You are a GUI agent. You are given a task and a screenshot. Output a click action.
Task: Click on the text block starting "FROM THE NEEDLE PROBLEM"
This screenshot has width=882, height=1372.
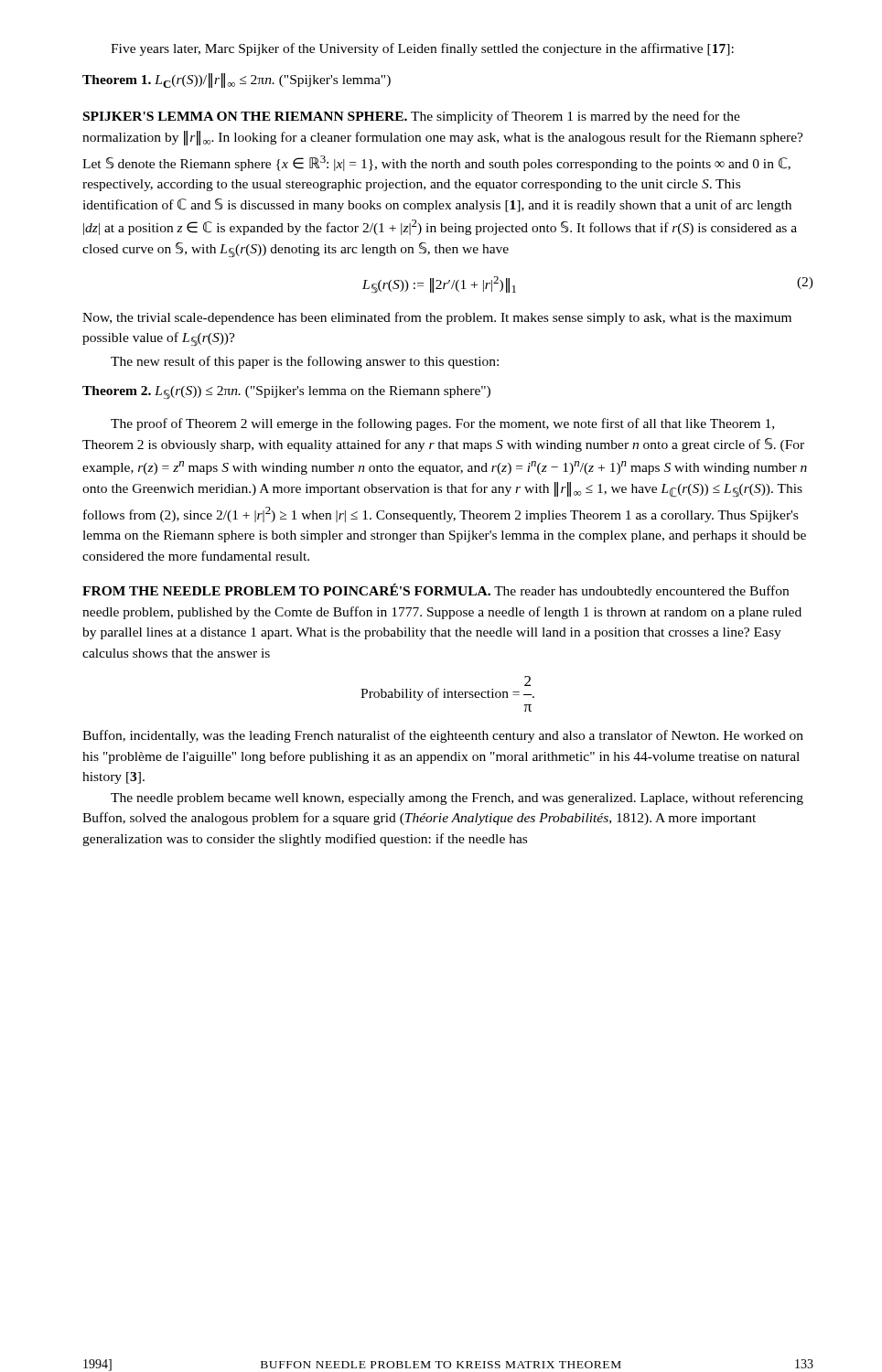[x=448, y=622]
